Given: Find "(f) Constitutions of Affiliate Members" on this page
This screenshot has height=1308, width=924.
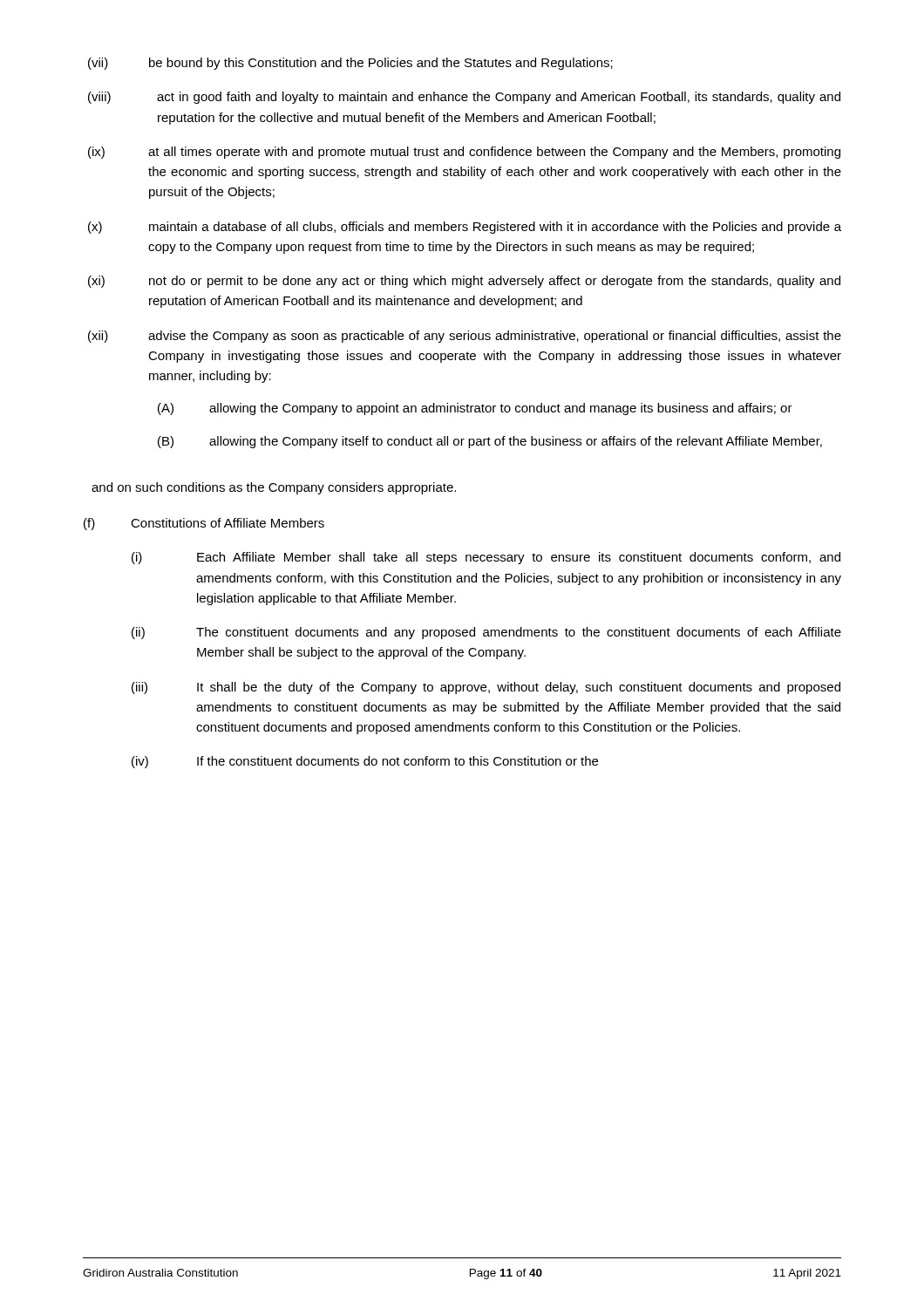Looking at the screenshot, I should tap(204, 524).
